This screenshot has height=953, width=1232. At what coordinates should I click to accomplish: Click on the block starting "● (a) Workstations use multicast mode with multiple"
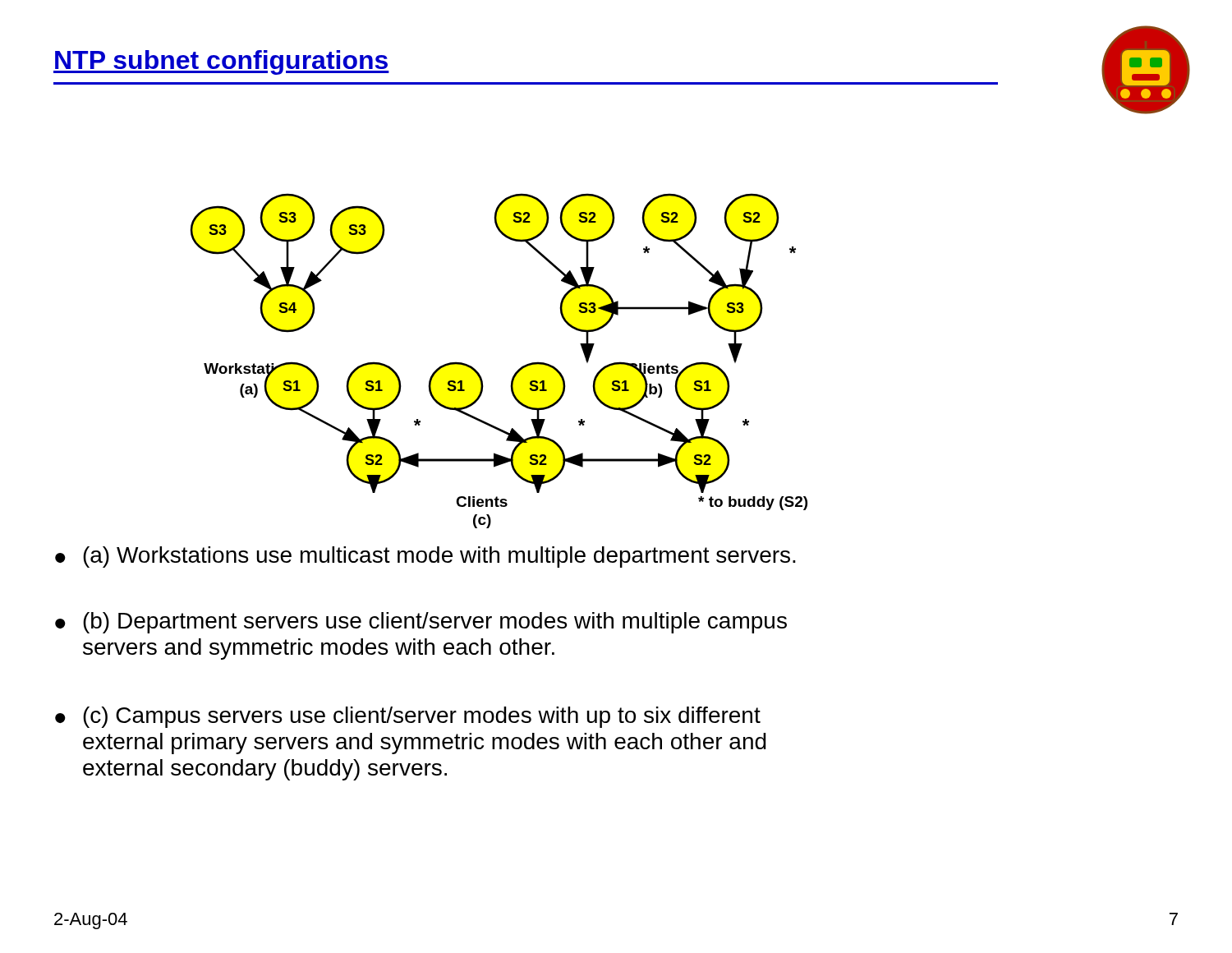click(x=425, y=556)
